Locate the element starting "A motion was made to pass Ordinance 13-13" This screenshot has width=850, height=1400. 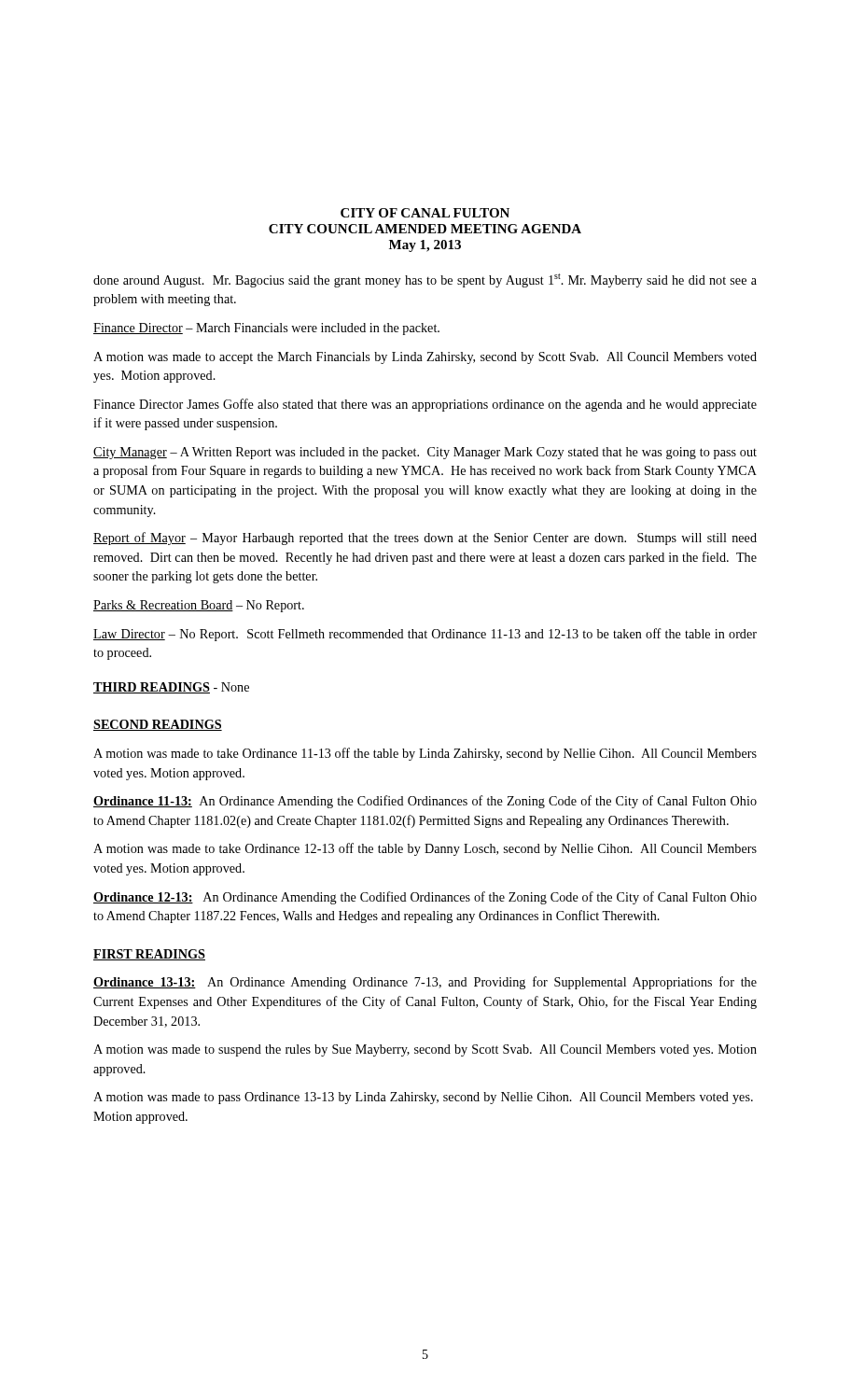click(x=425, y=1107)
